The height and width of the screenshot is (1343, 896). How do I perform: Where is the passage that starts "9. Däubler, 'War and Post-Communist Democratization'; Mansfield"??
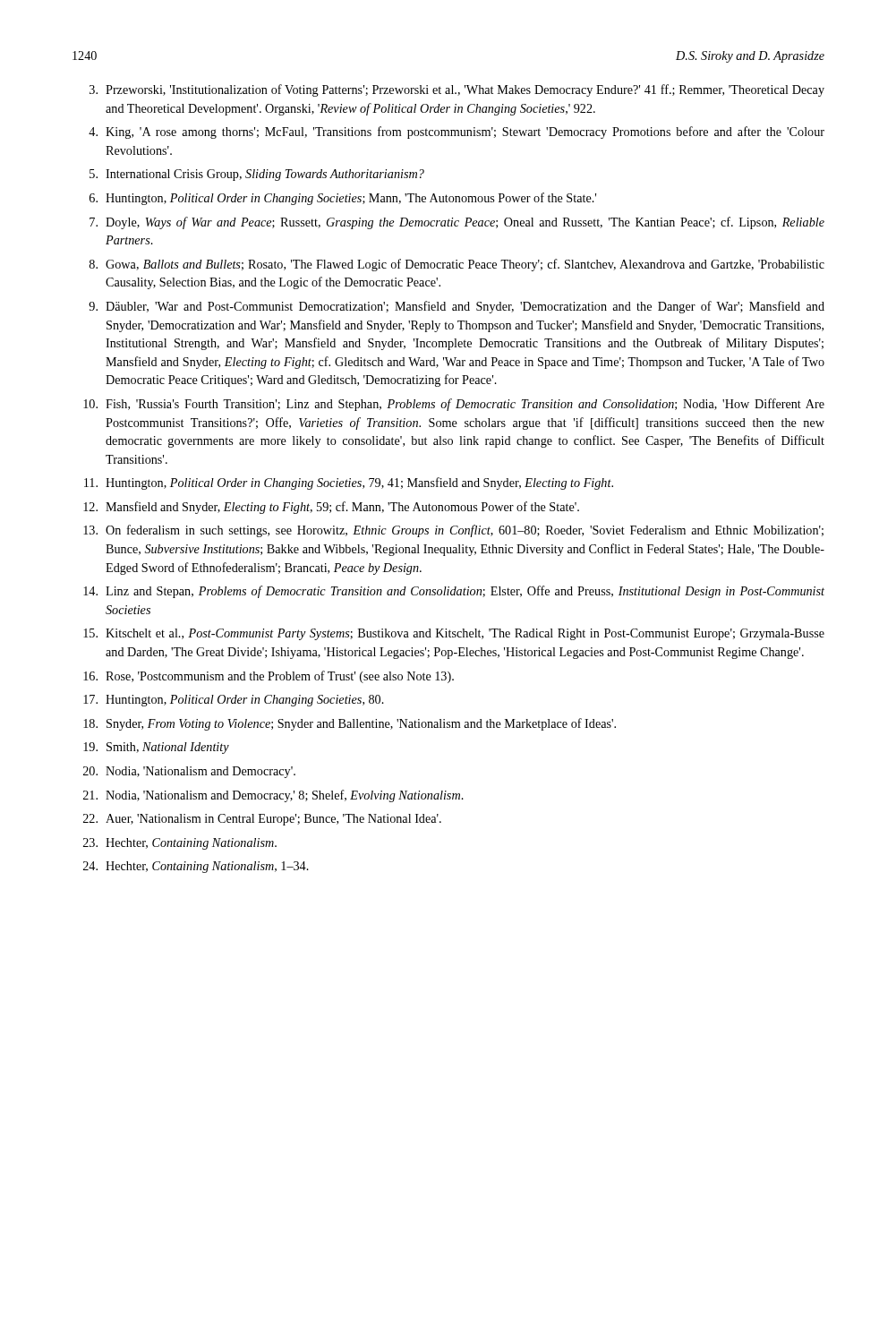[448, 343]
